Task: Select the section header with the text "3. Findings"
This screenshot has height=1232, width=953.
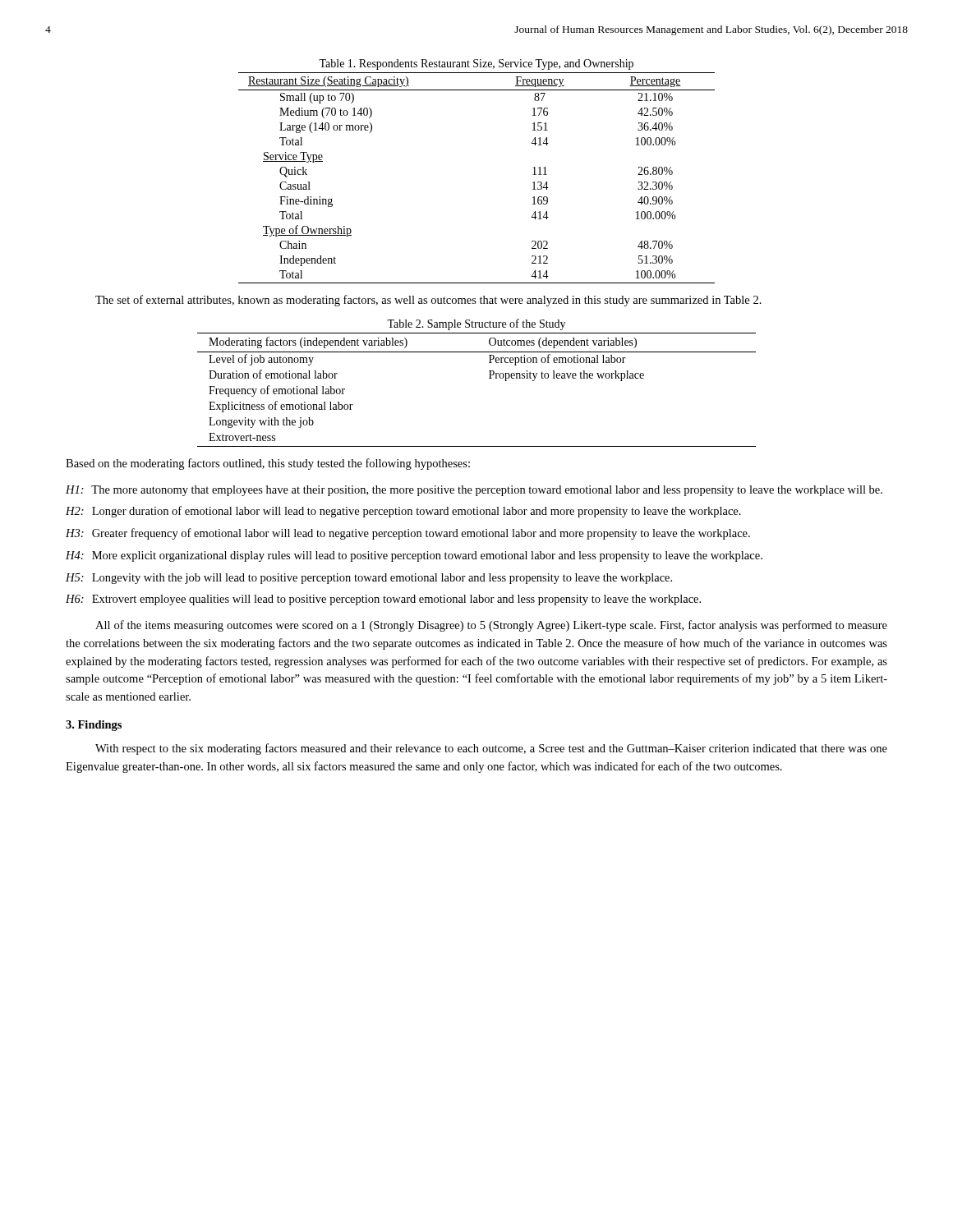Action: pos(94,724)
